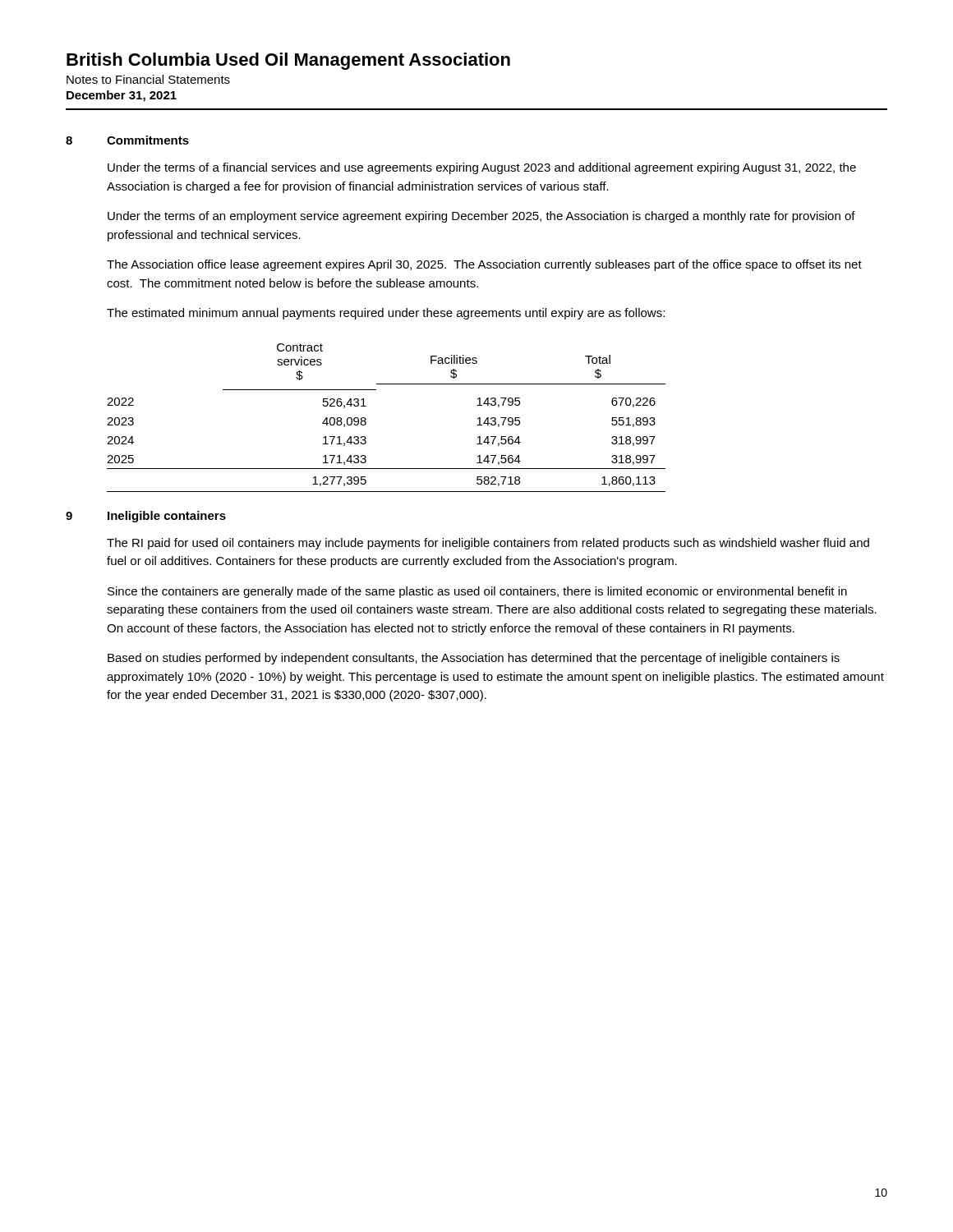The image size is (953, 1232).
Task: Point to the block starting "The estimated minimum annual payments required under"
Action: pyautogui.click(x=386, y=312)
